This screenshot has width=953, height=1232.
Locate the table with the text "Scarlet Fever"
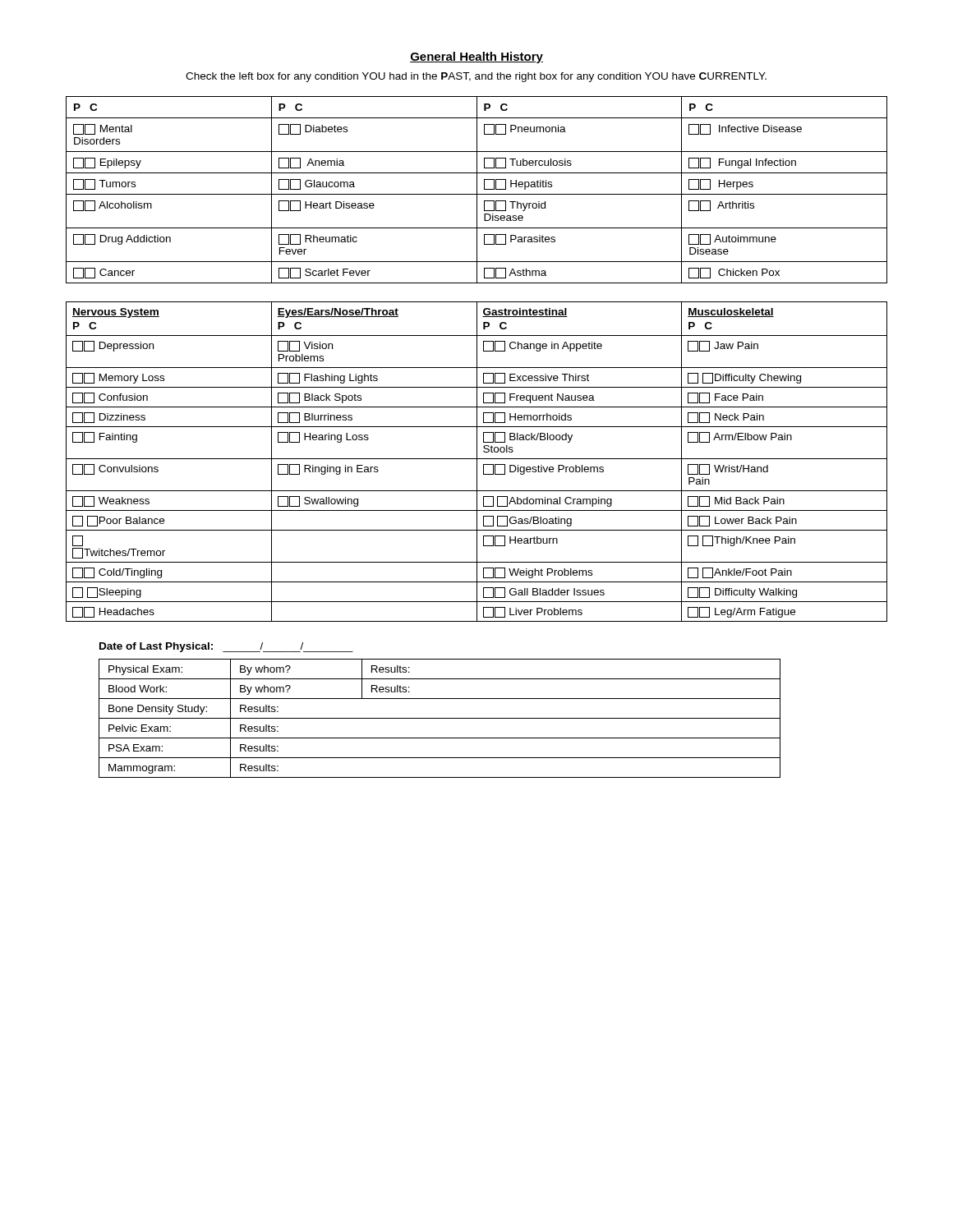click(476, 190)
